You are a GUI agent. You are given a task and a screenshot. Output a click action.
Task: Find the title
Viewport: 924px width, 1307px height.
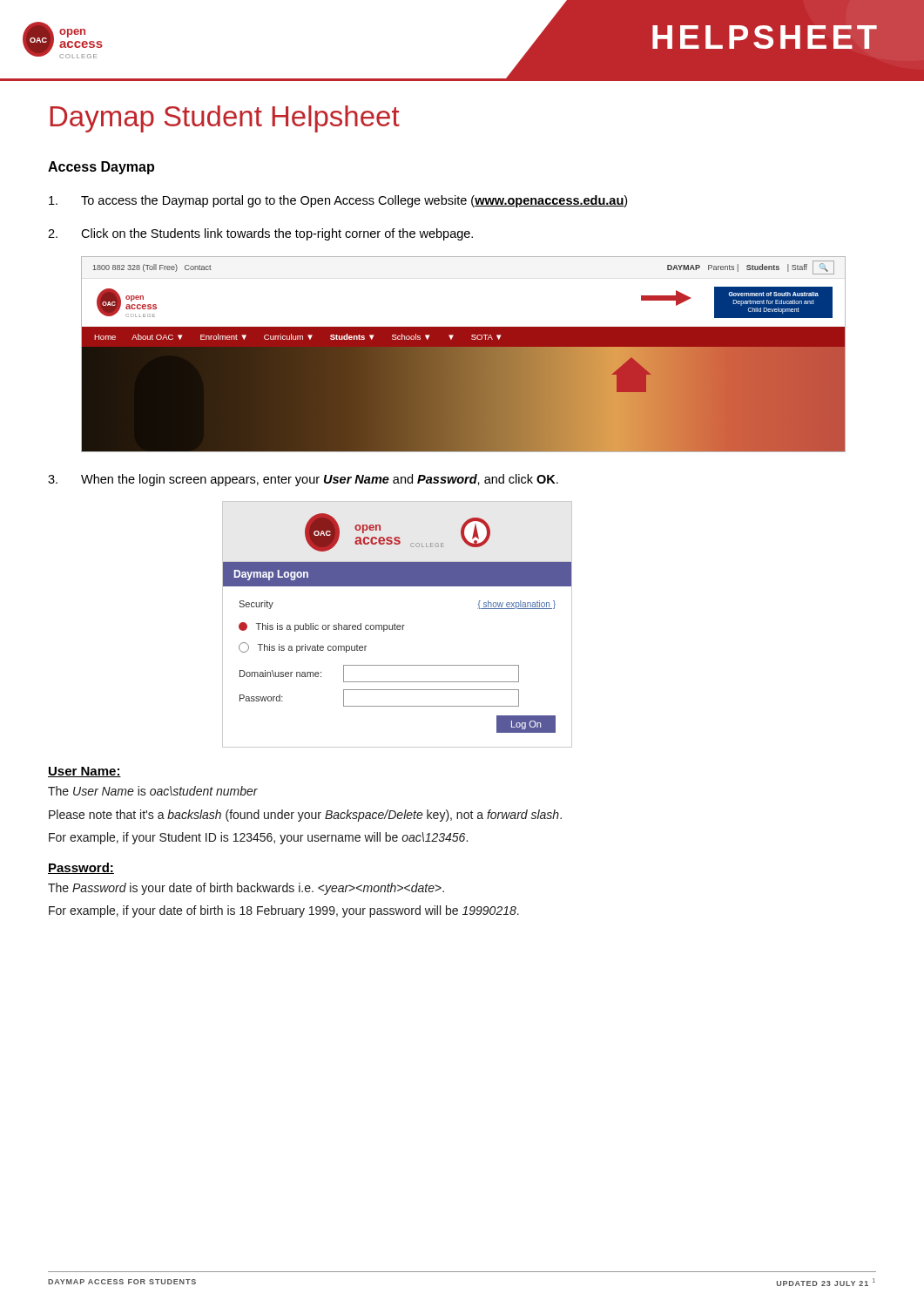pos(224,116)
